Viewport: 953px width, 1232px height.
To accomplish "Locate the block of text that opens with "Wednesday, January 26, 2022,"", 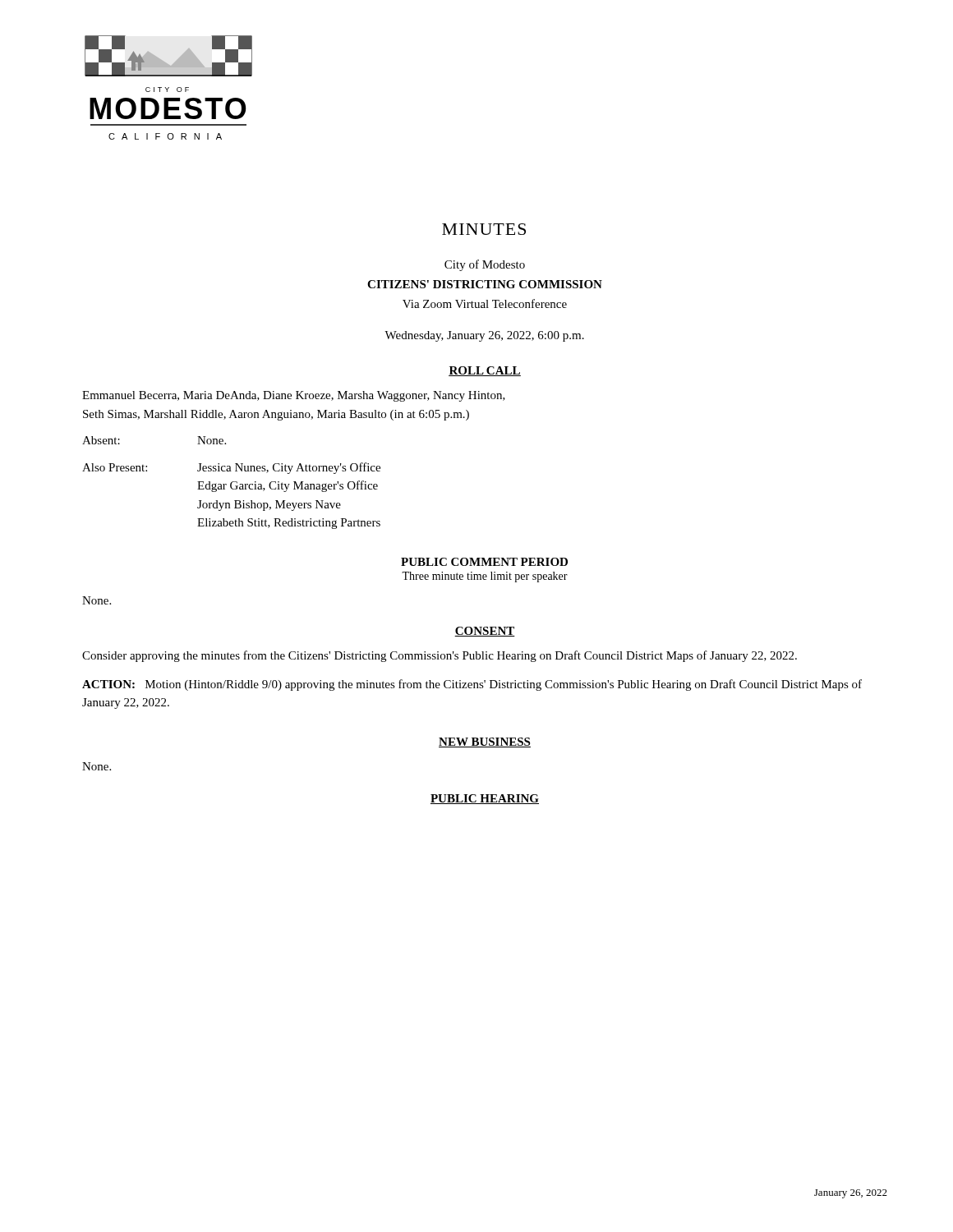I will coord(485,335).
